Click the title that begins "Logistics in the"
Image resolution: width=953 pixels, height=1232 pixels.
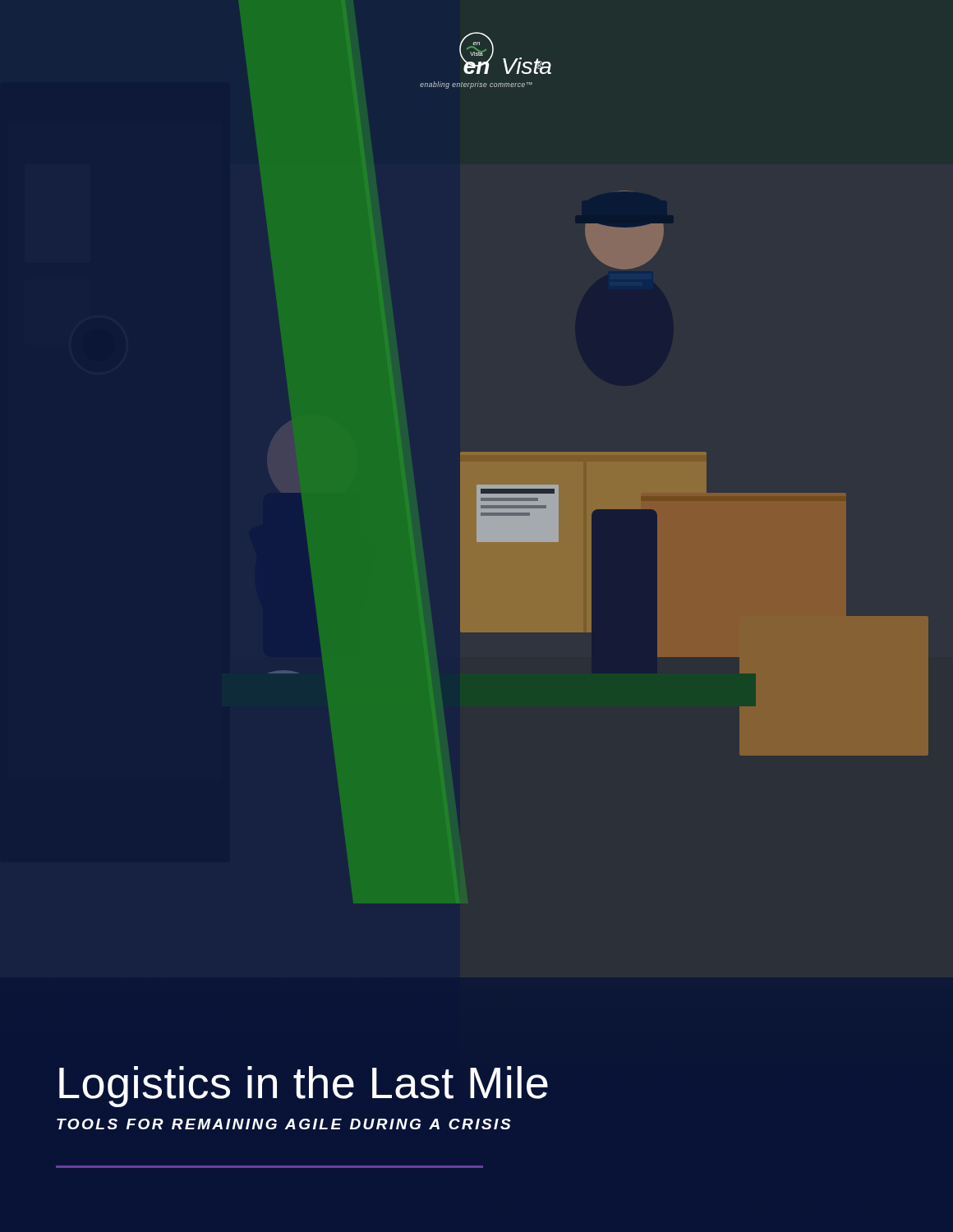[303, 1083]
